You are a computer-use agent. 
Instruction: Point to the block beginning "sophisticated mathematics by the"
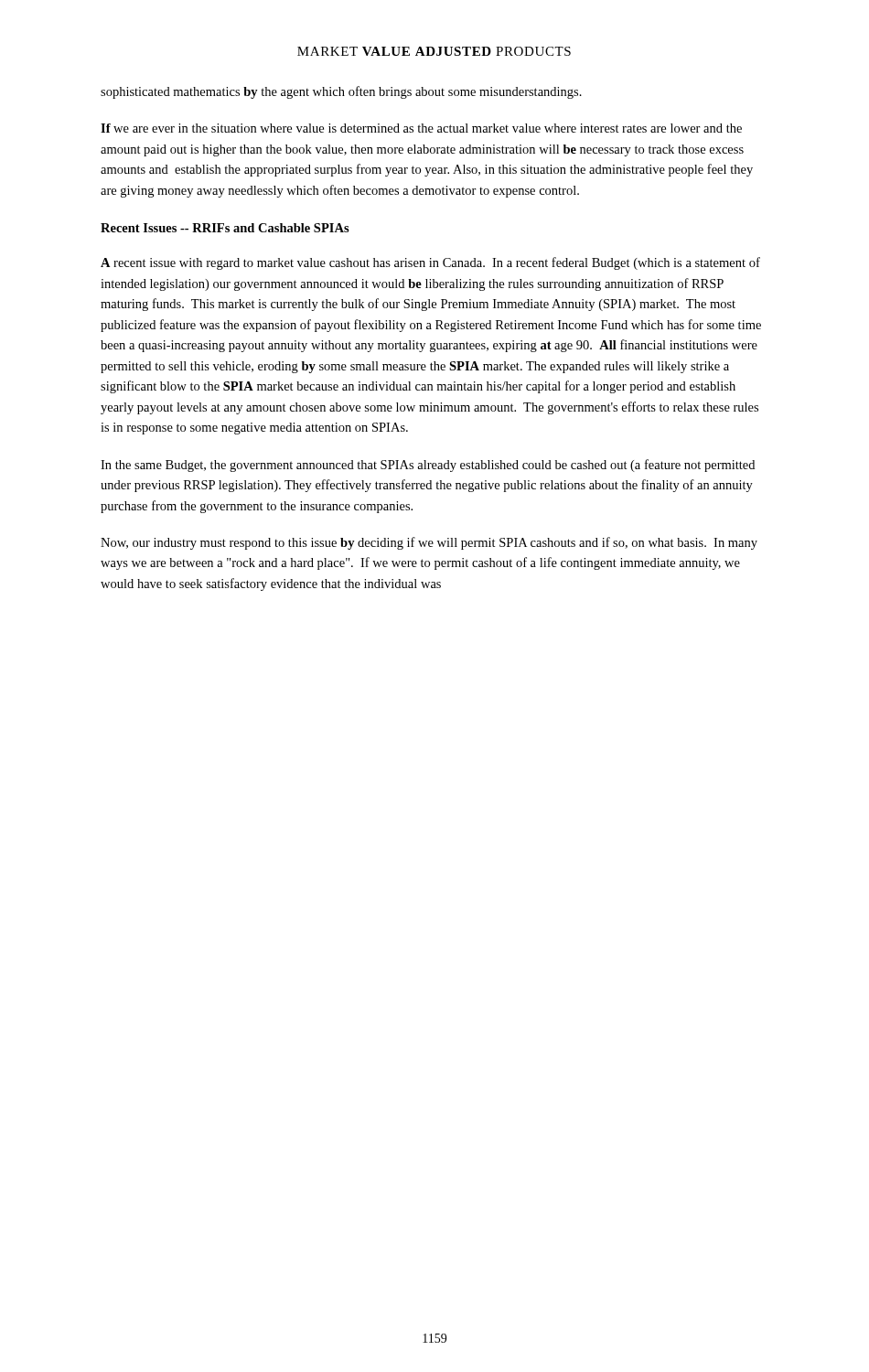pyautogui.click(x=341, y=91)
